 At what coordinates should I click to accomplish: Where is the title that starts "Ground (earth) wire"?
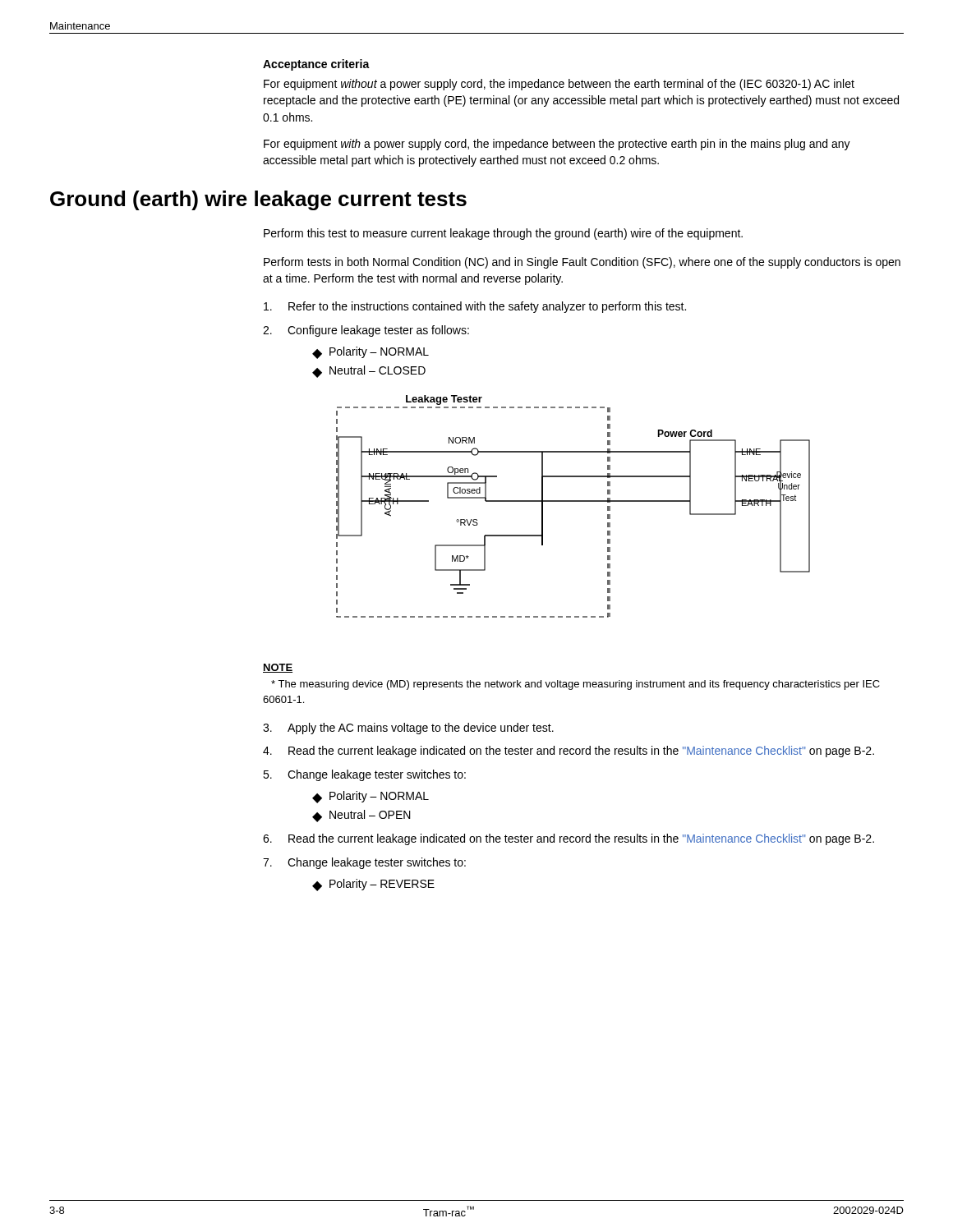[258, 199]
